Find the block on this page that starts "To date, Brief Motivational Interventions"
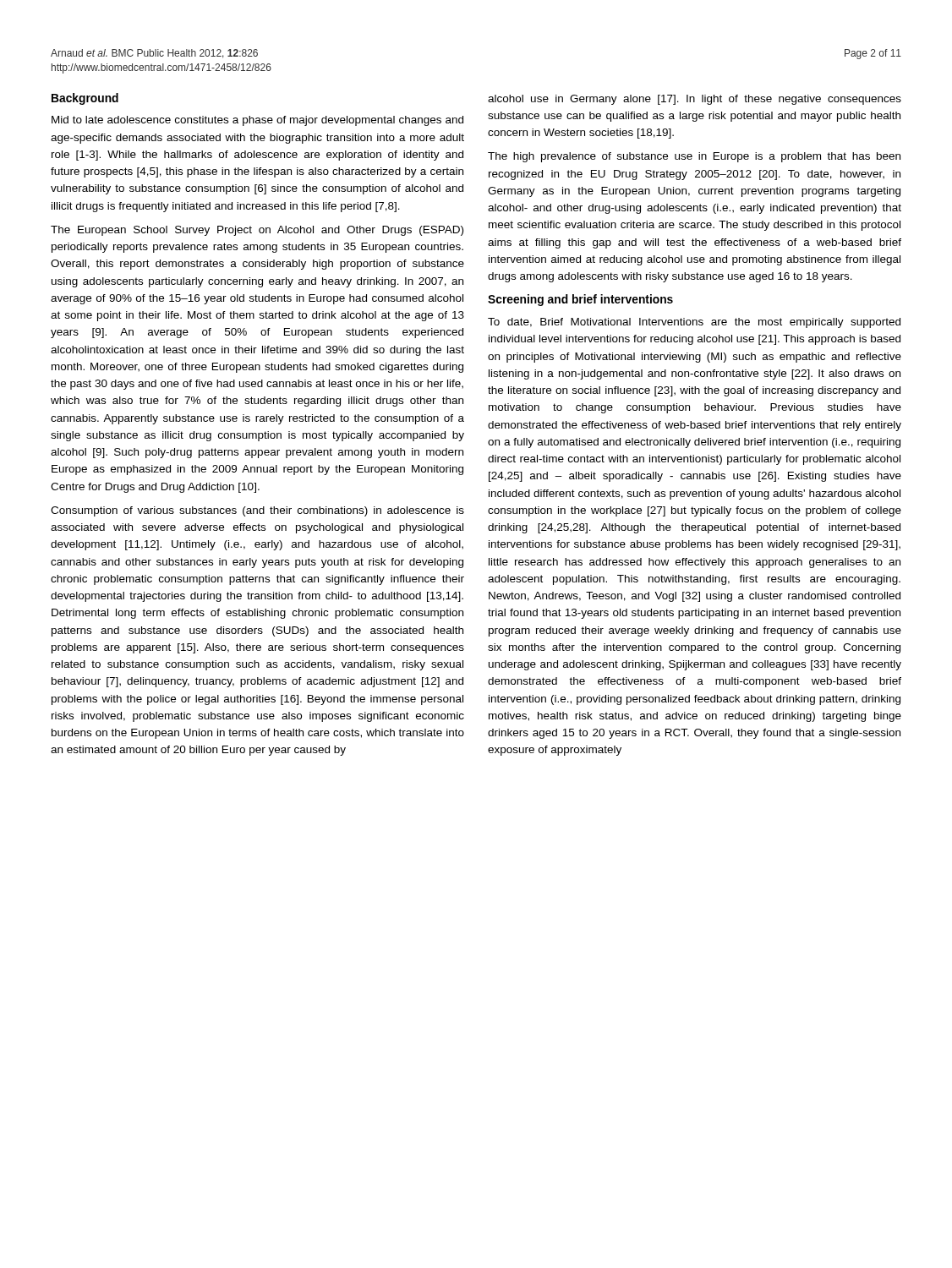Viewport: 952px width, 1268px height. tap(695, 536)
